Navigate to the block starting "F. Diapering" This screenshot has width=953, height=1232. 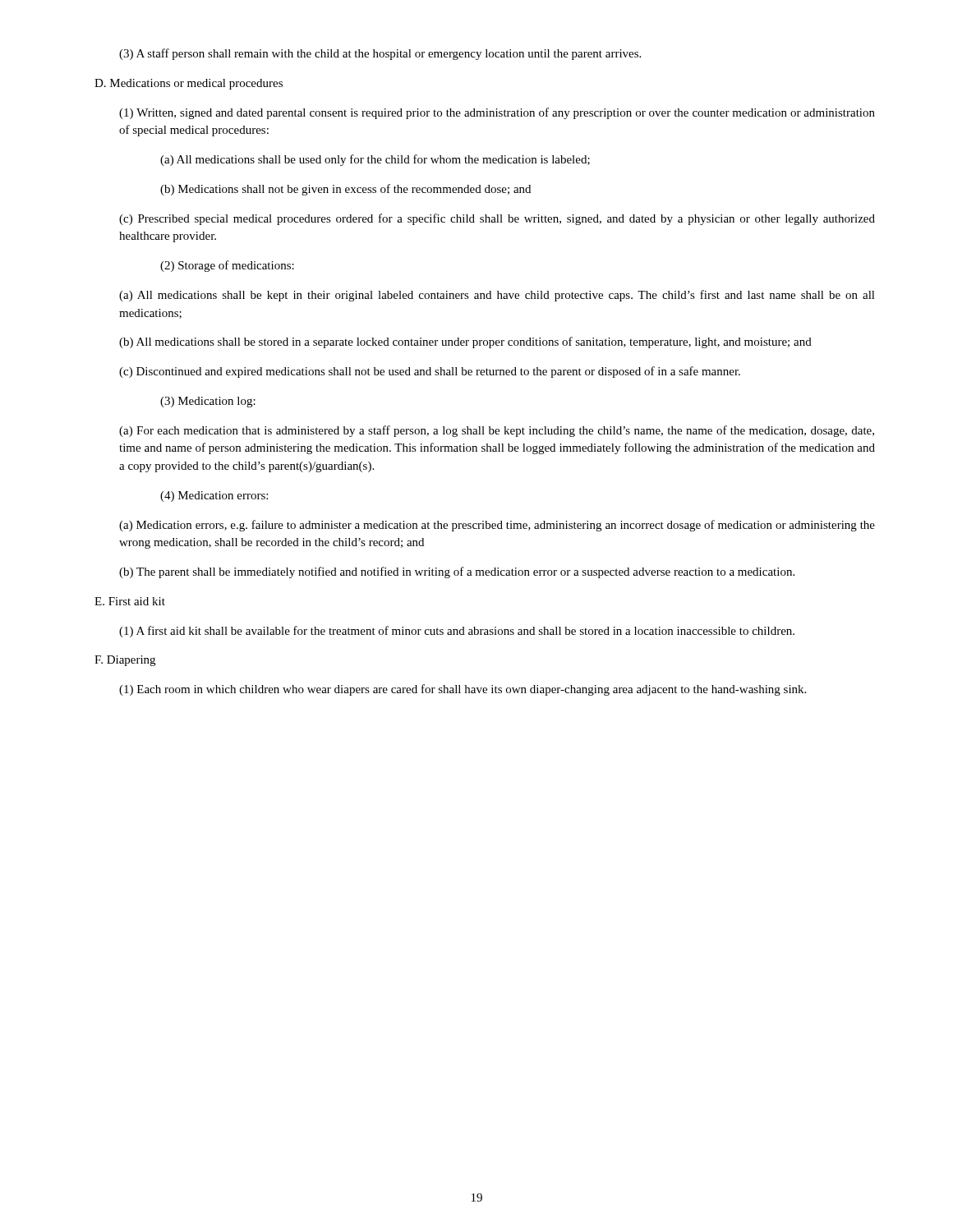click(x=125, y=660)
